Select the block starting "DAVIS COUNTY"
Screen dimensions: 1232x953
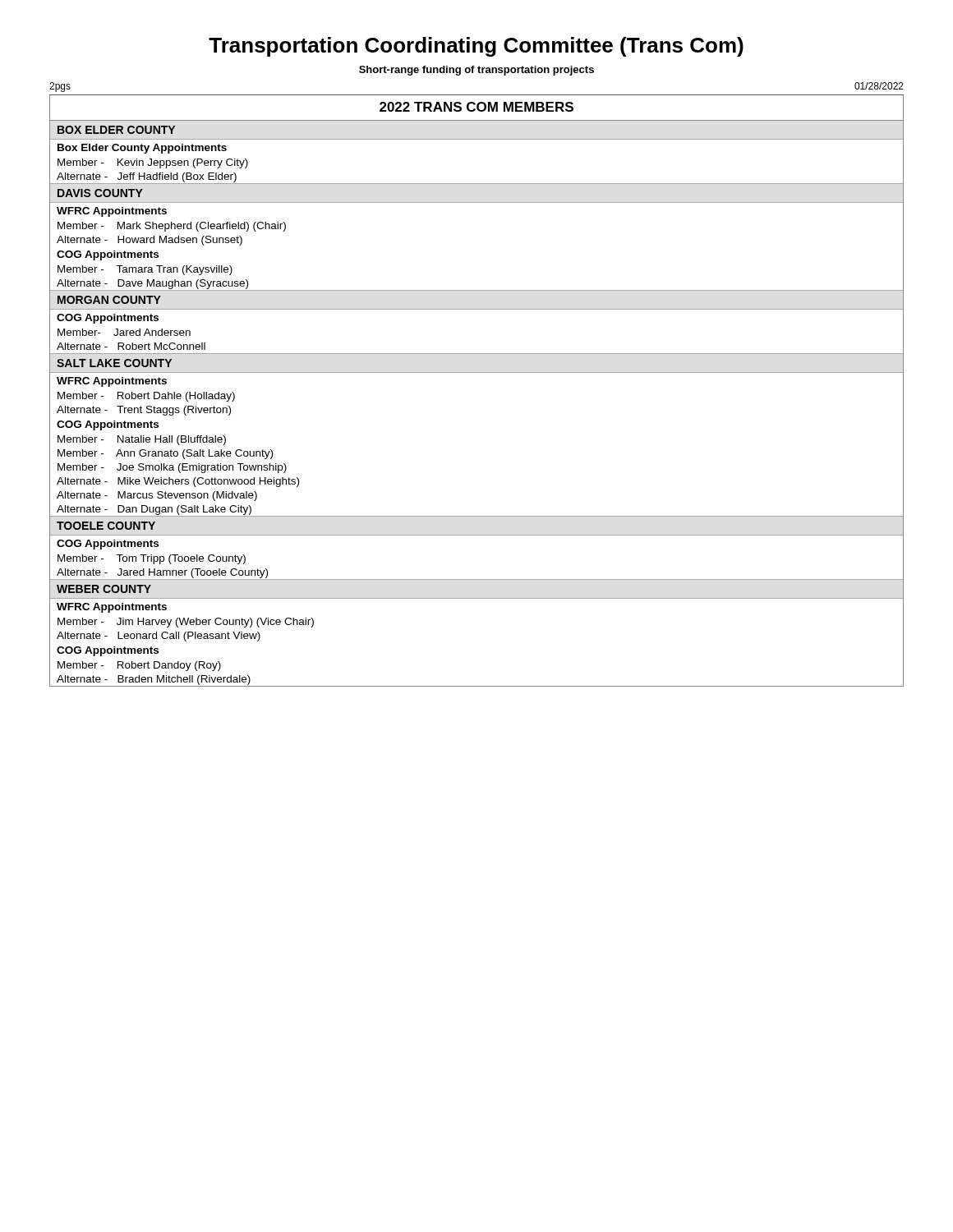point(100,193)
